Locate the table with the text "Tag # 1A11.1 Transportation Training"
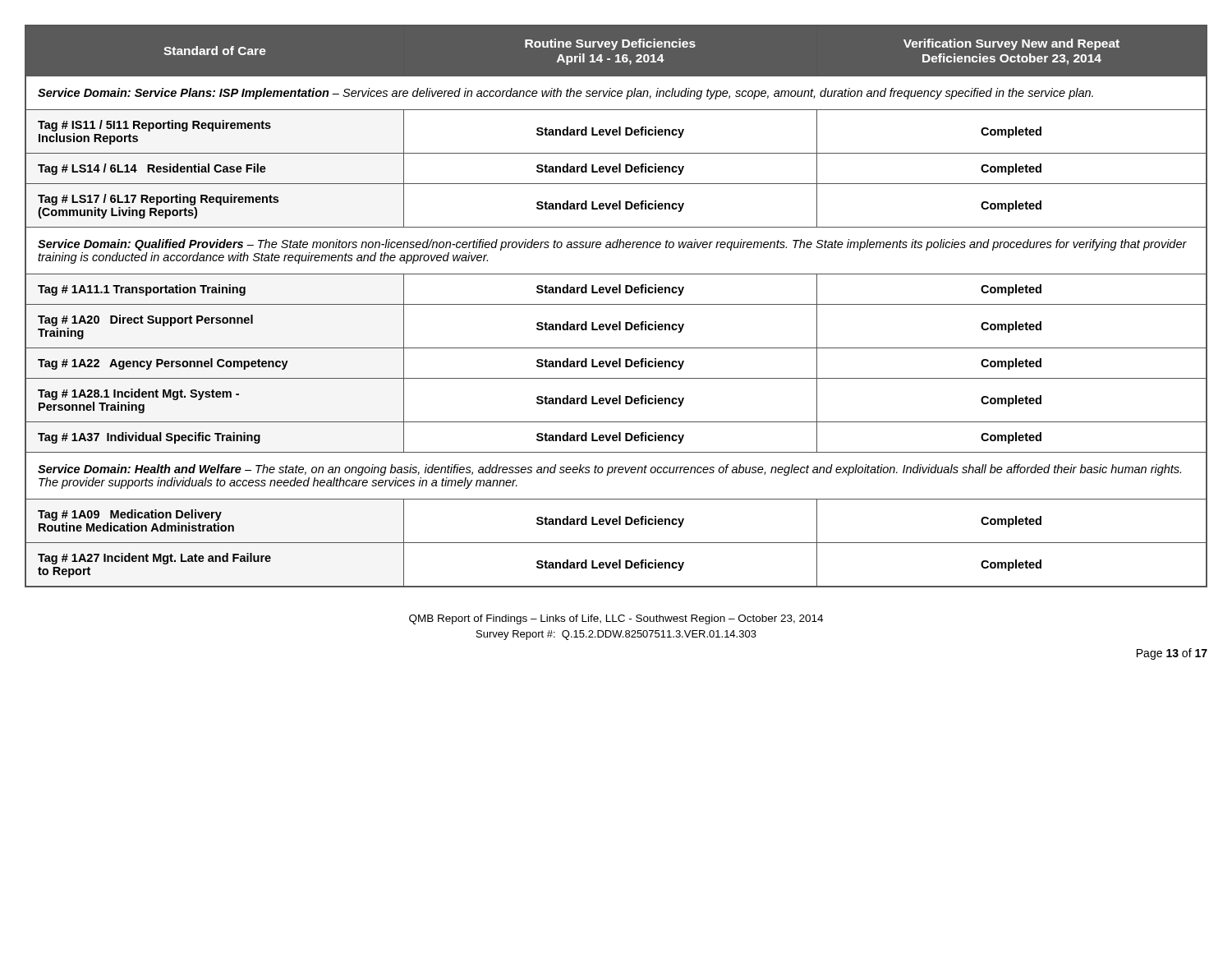The height and width of the screenshot is (953, 1232). pyautogui.click(x=616, y=306)
